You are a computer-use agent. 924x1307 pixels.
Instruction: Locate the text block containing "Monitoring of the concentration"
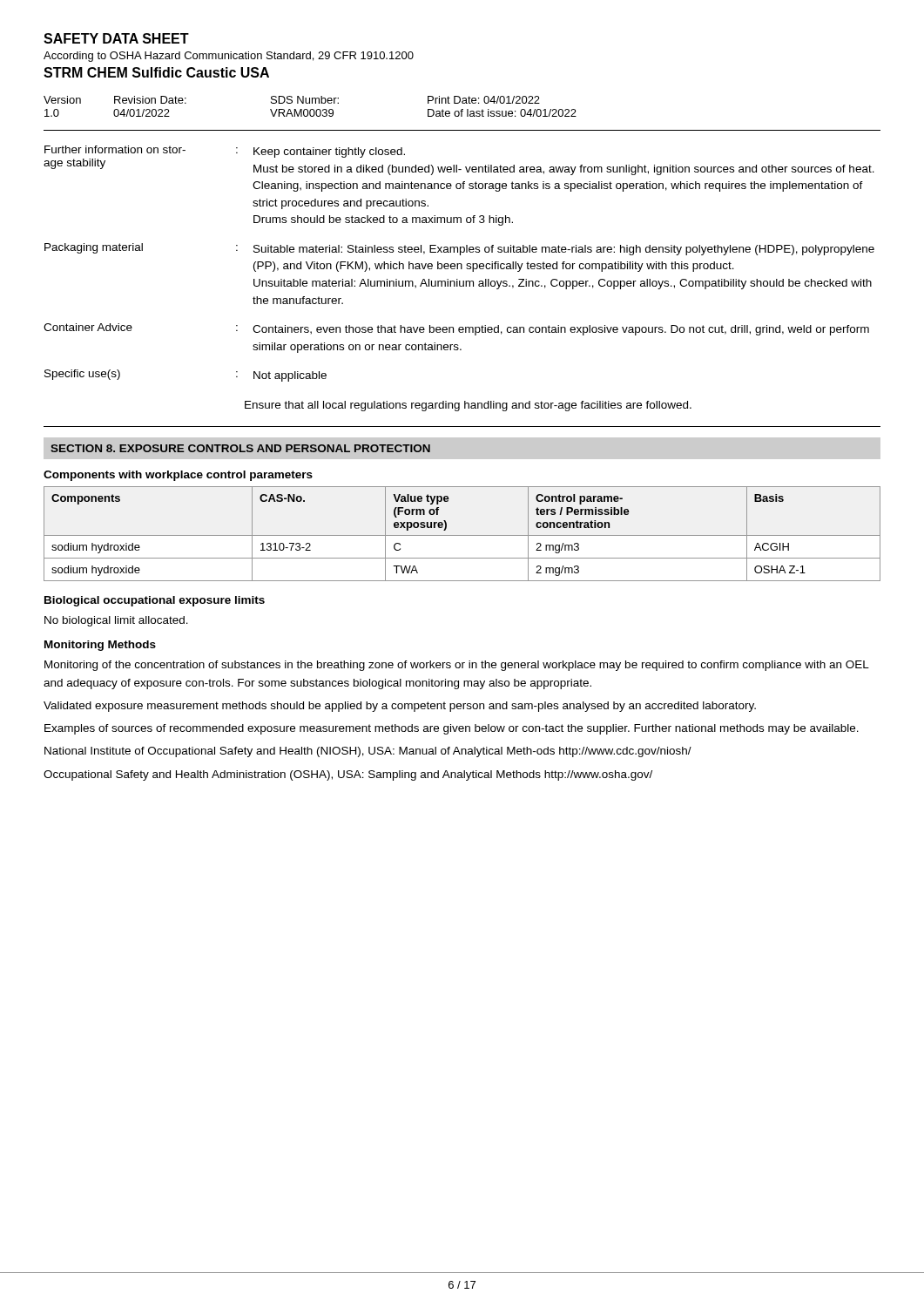[x=456, y=673]
